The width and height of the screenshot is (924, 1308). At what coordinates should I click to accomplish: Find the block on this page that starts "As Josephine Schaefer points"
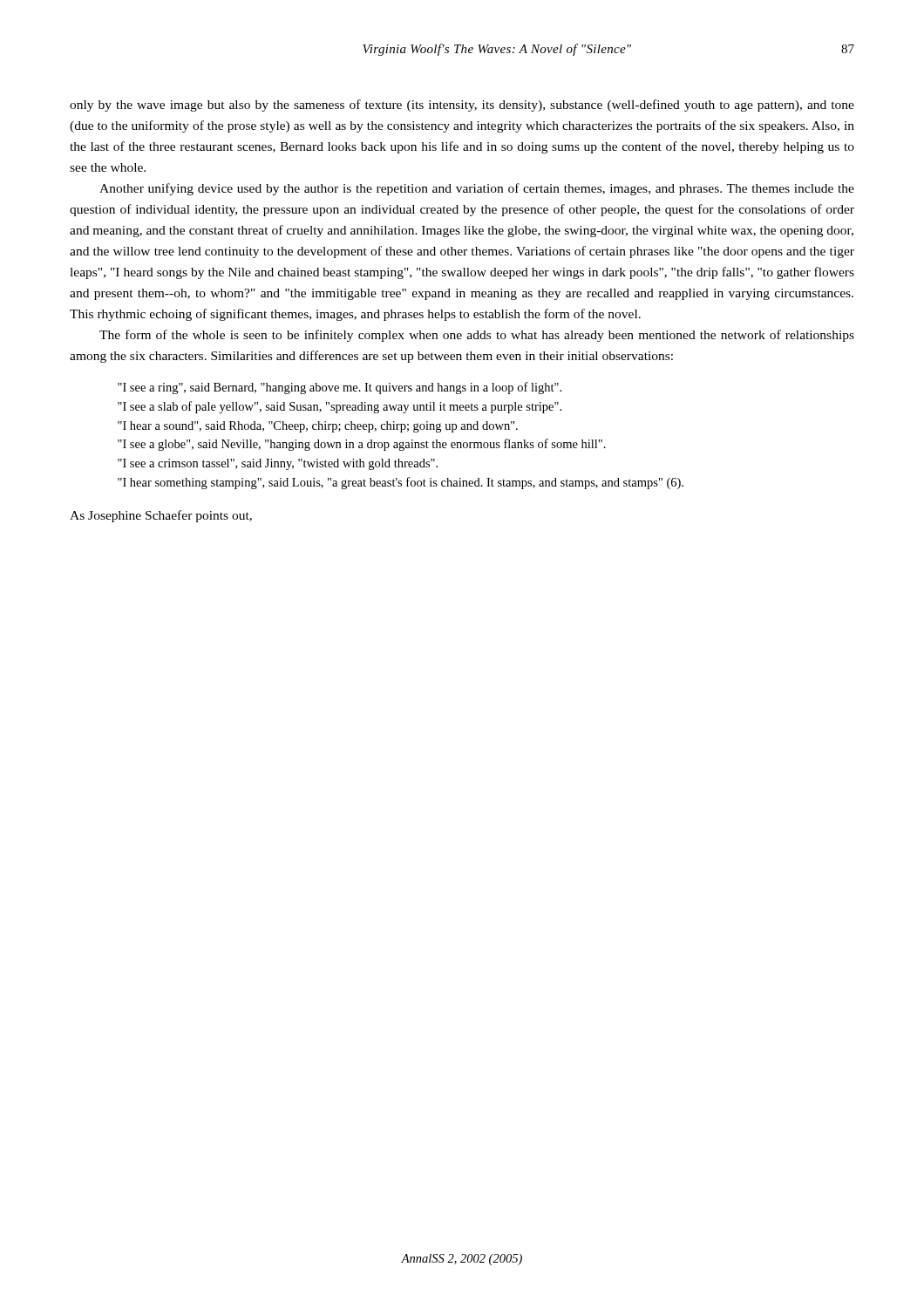(x=161, y=515)
